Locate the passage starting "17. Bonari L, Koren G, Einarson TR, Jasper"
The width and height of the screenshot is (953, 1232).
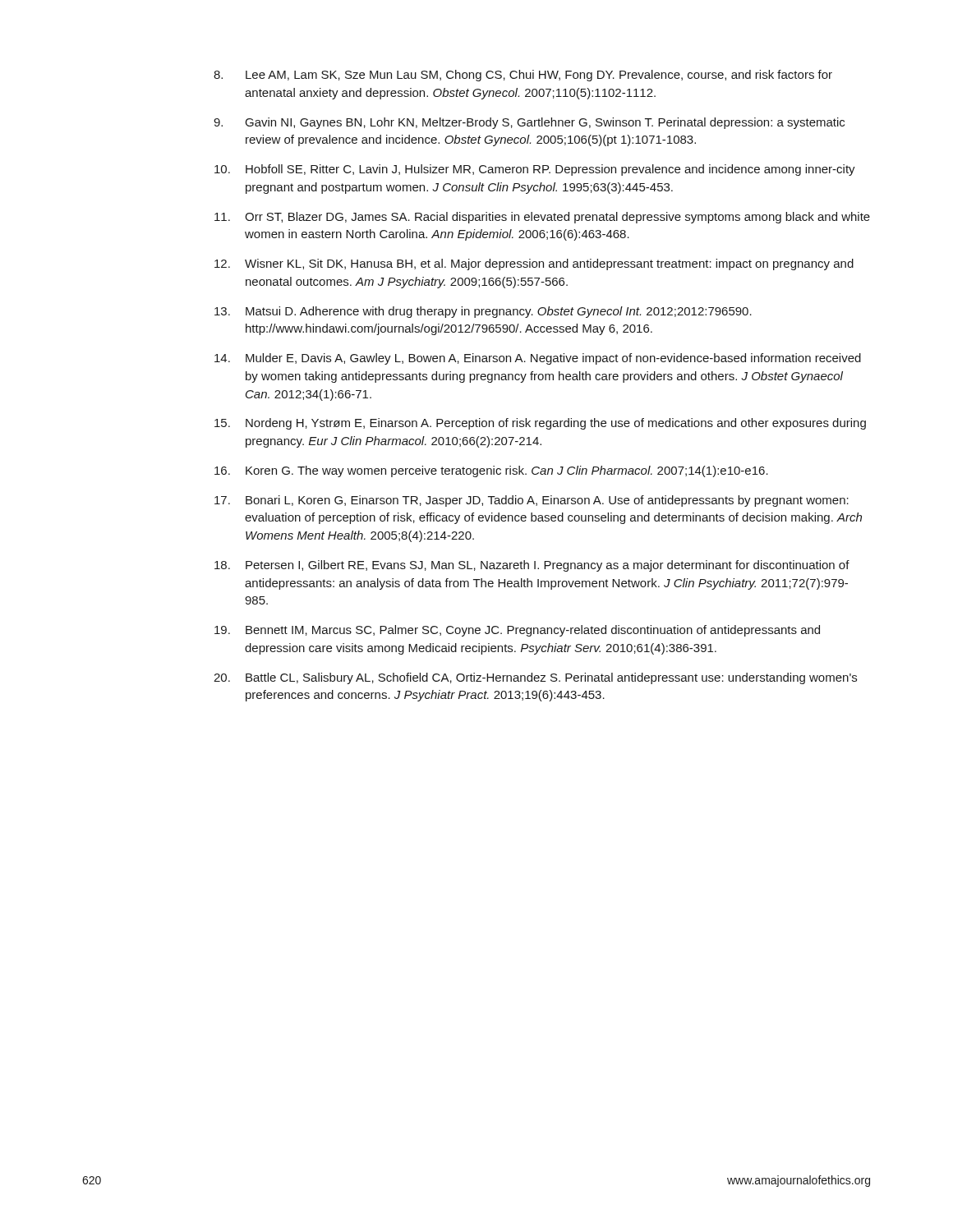point(542,518)
